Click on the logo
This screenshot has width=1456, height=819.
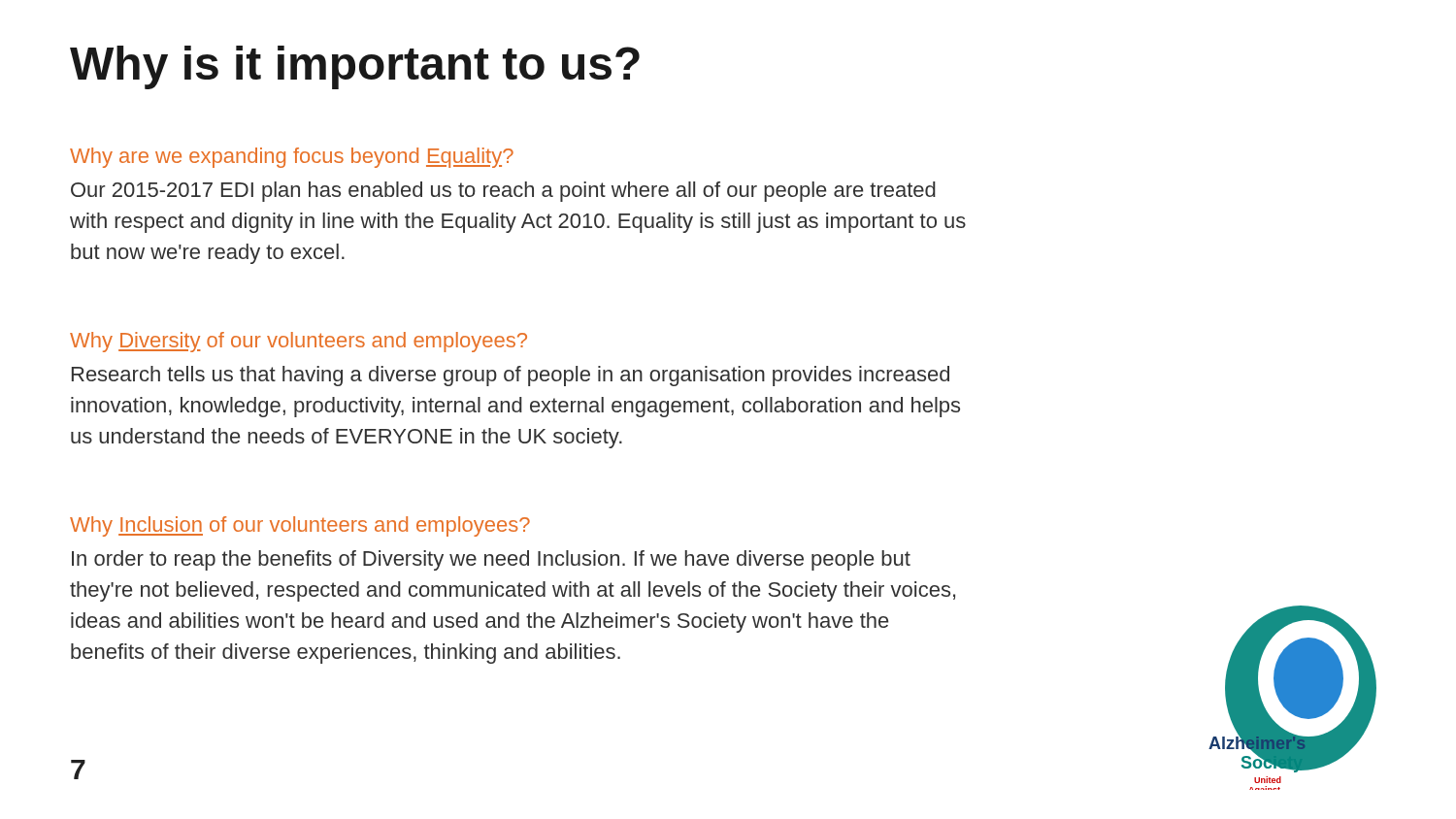1310,693
